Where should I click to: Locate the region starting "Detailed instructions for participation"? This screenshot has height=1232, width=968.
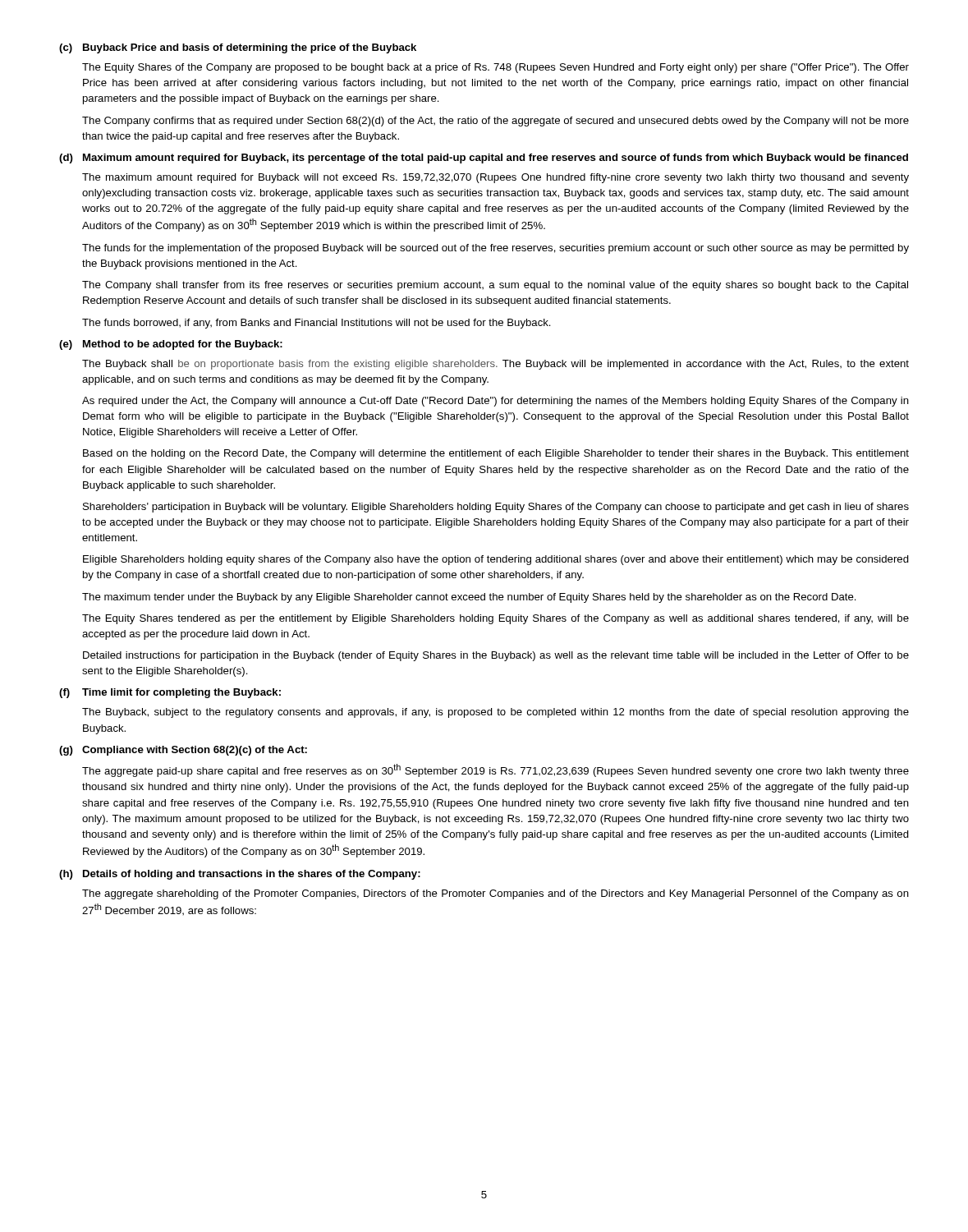[x=495, y=663]
